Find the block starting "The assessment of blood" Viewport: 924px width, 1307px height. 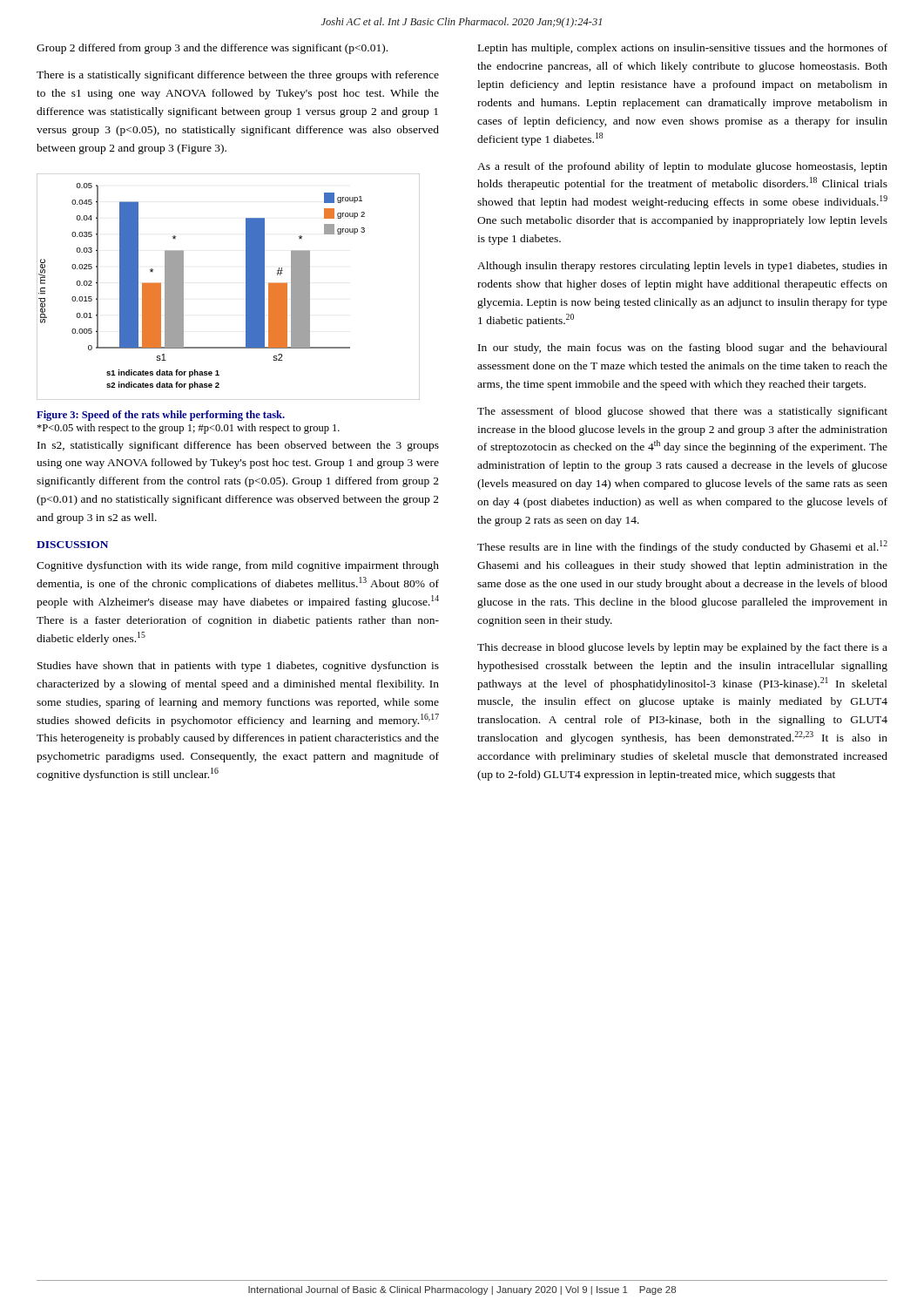point(682,466)
